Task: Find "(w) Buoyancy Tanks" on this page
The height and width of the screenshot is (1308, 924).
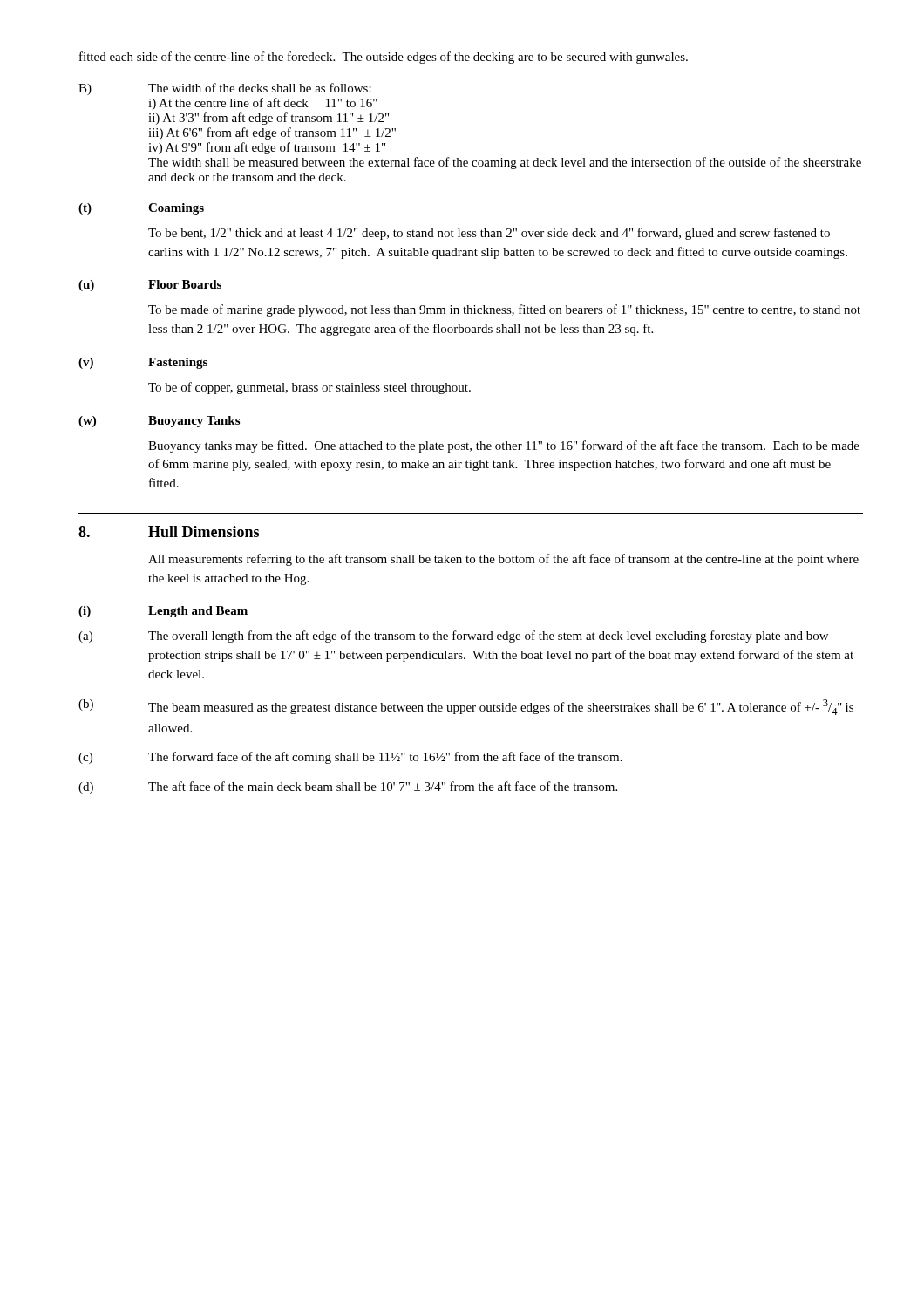Action: [x=159, y=420]
